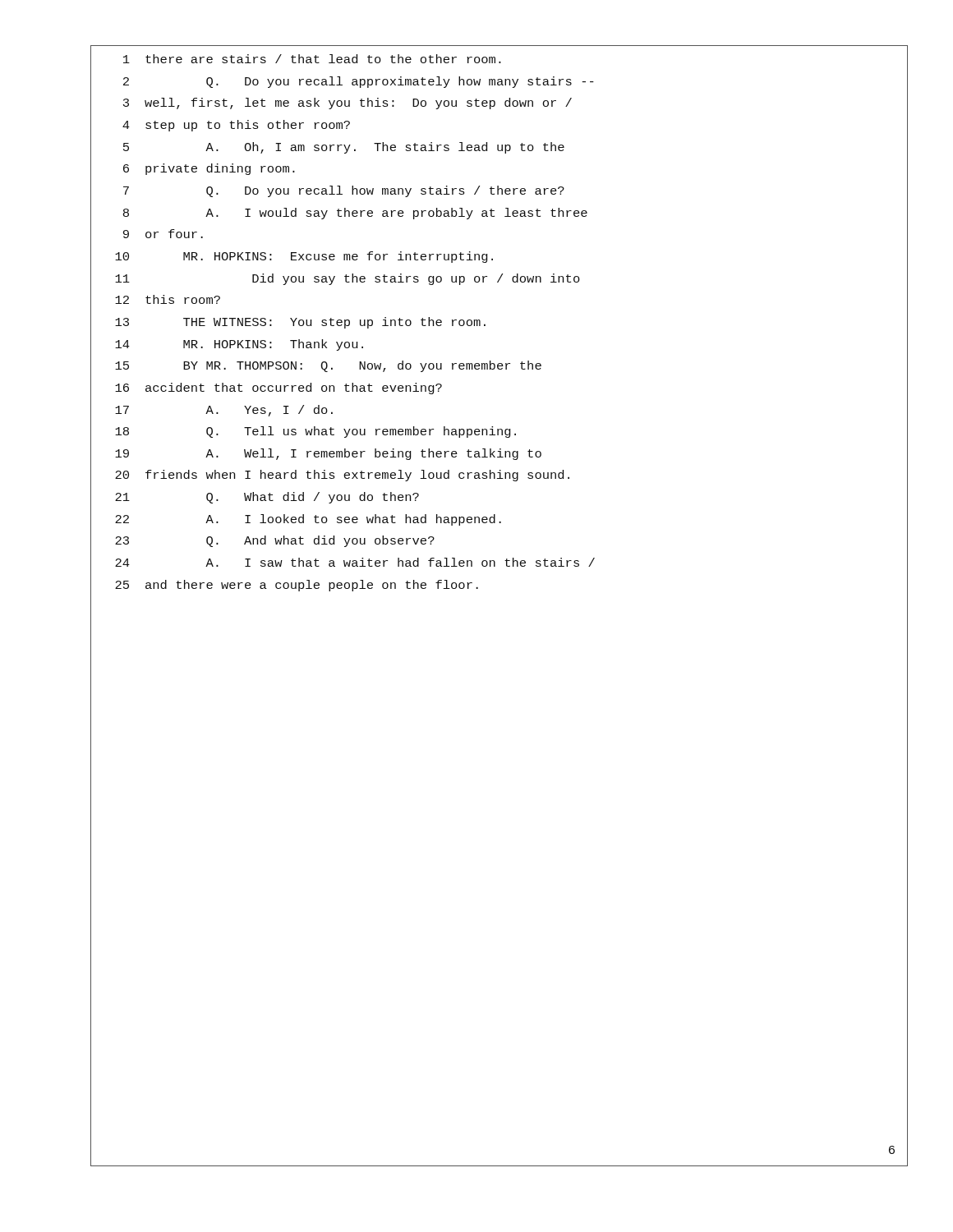953x1232 pixels.
Task: Locate the text block starting "21 Q. What did / you do"
Action: click(267, 498)
